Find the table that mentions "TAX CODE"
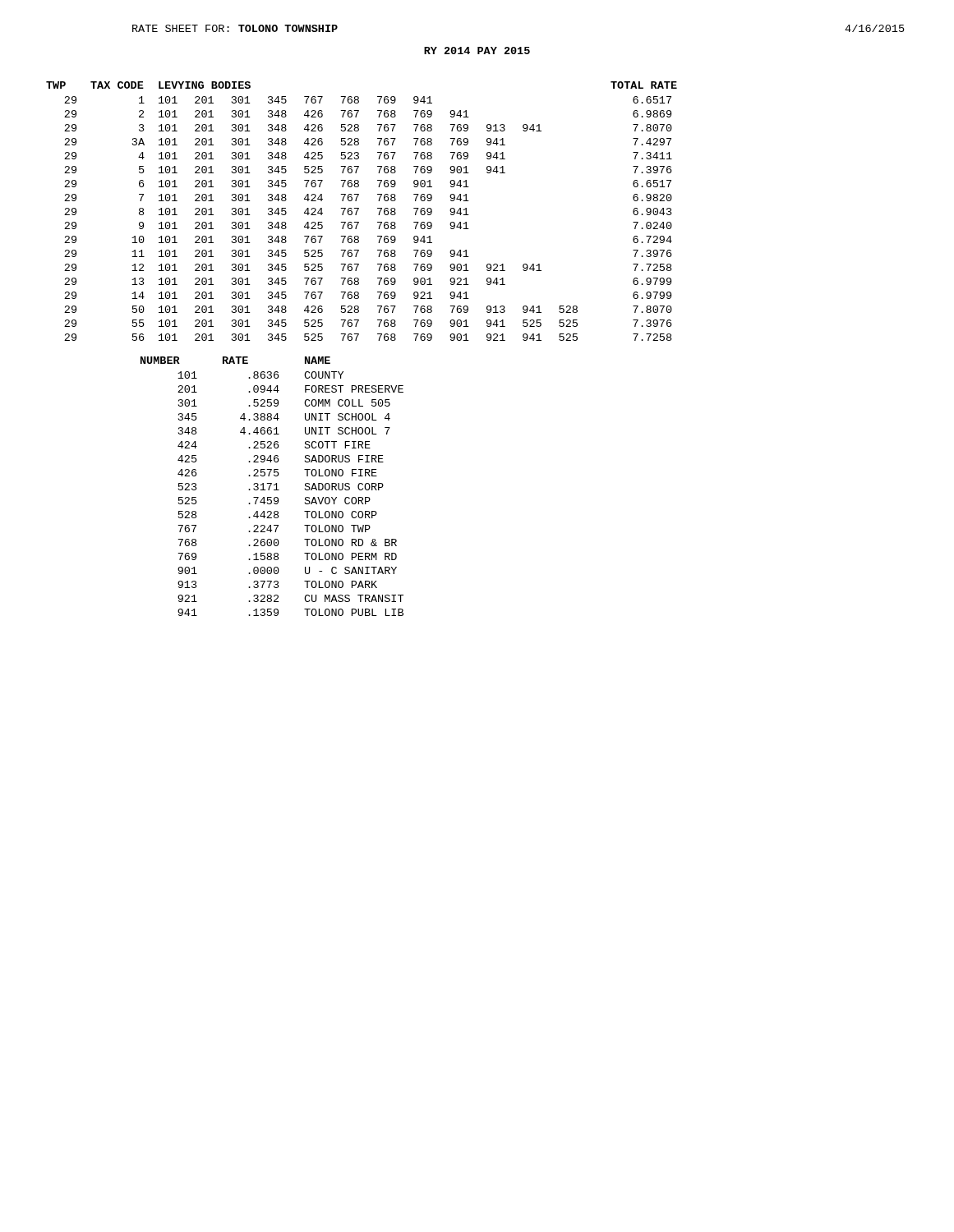Image resolution: width=954 pixels, height=1232 pixels. [359, 211]
